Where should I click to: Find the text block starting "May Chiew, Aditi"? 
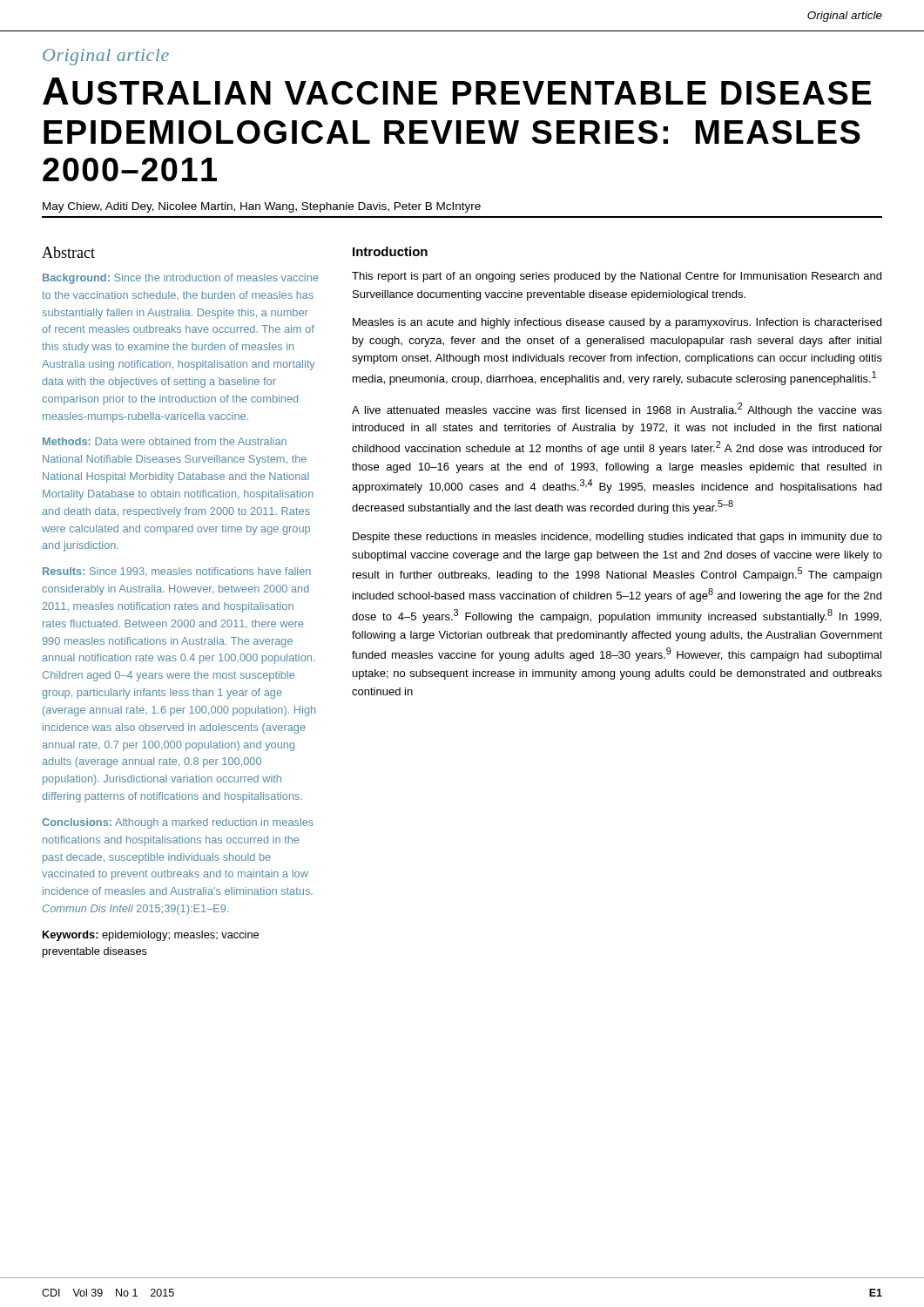click(x=261, y=206)
